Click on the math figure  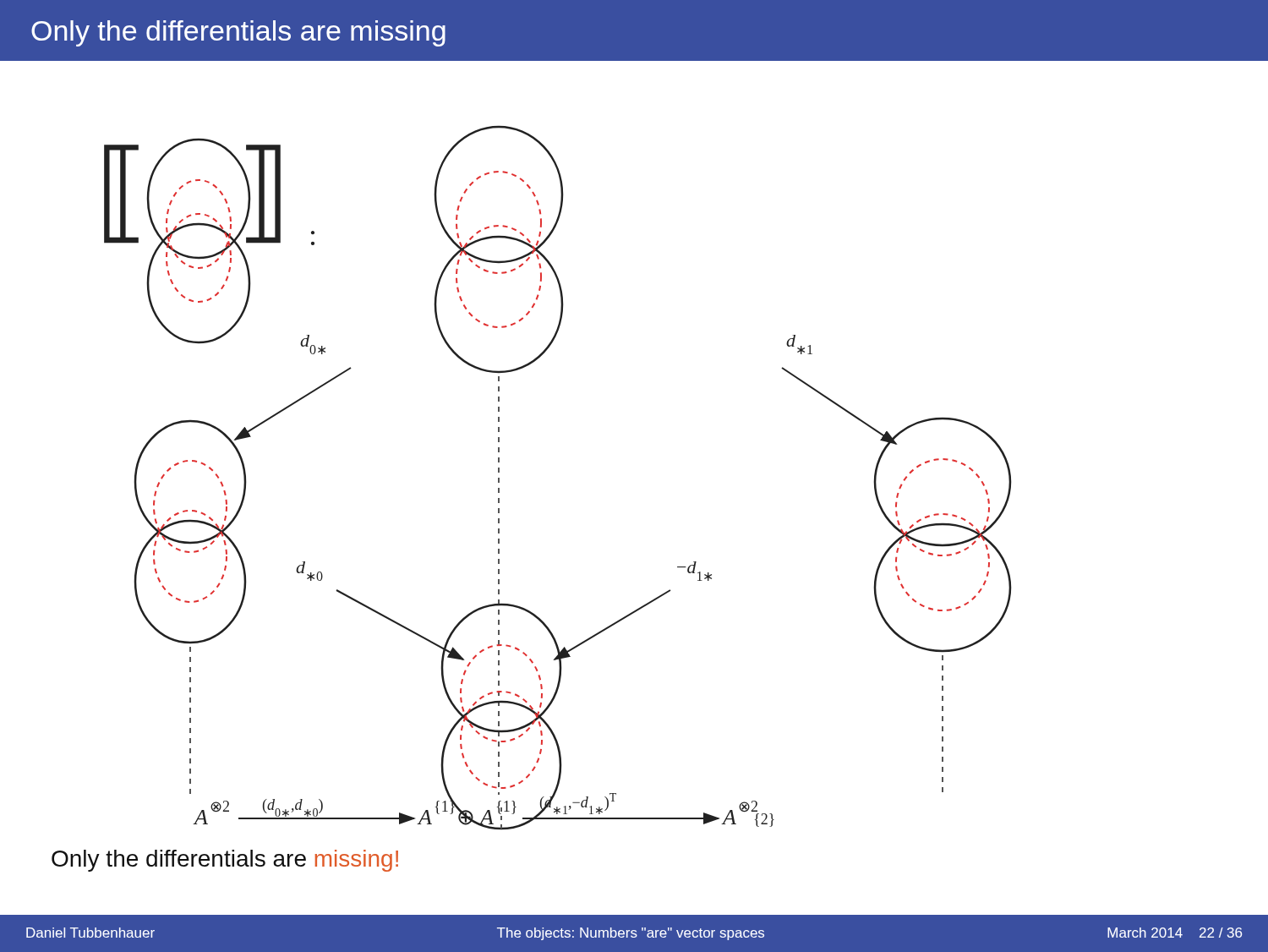pos(634,457)
